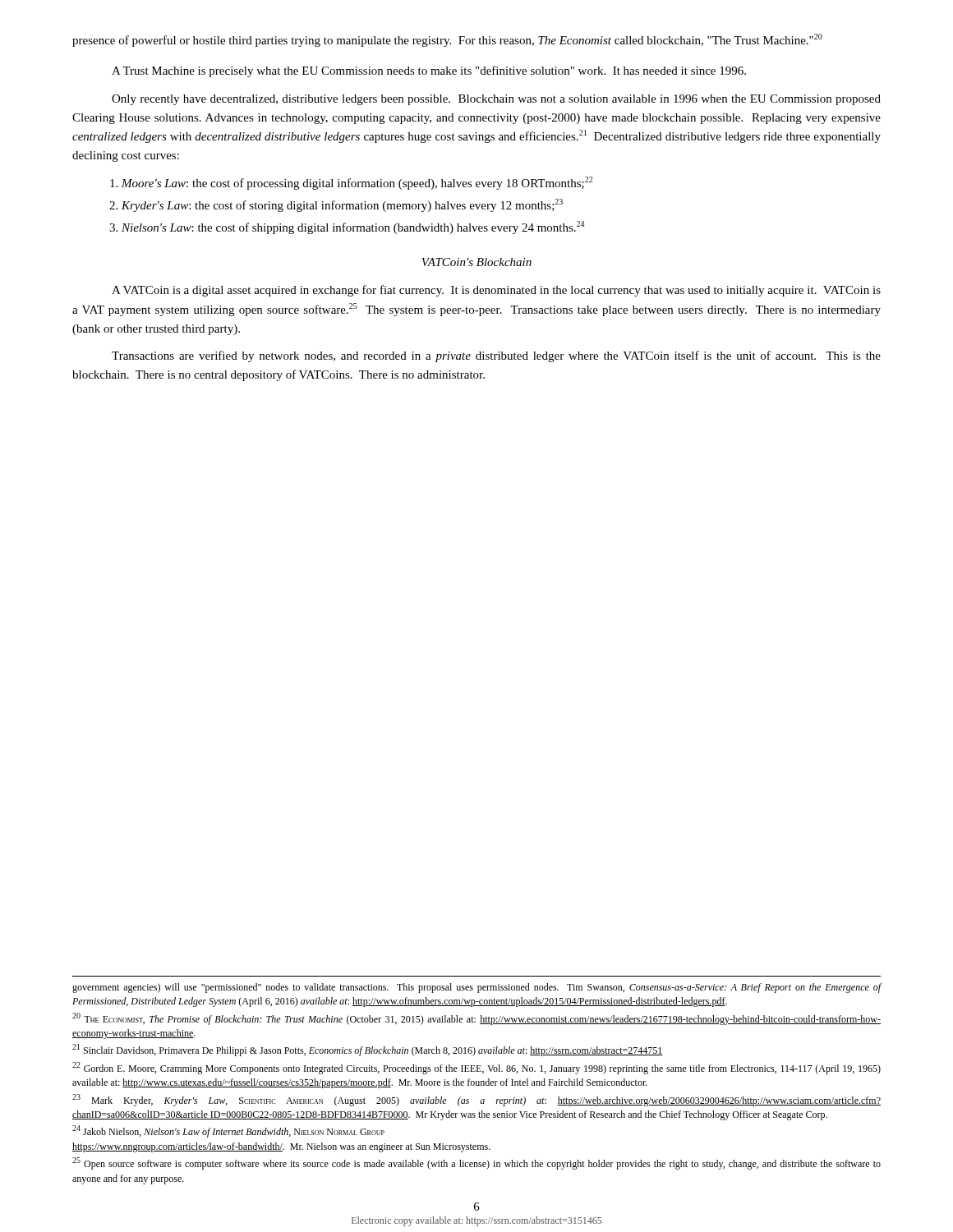Screen dimensions: 1232x953
Task: Locate the list item containing "Nielson's Law: the cost"
Action: tap(353, 227)
